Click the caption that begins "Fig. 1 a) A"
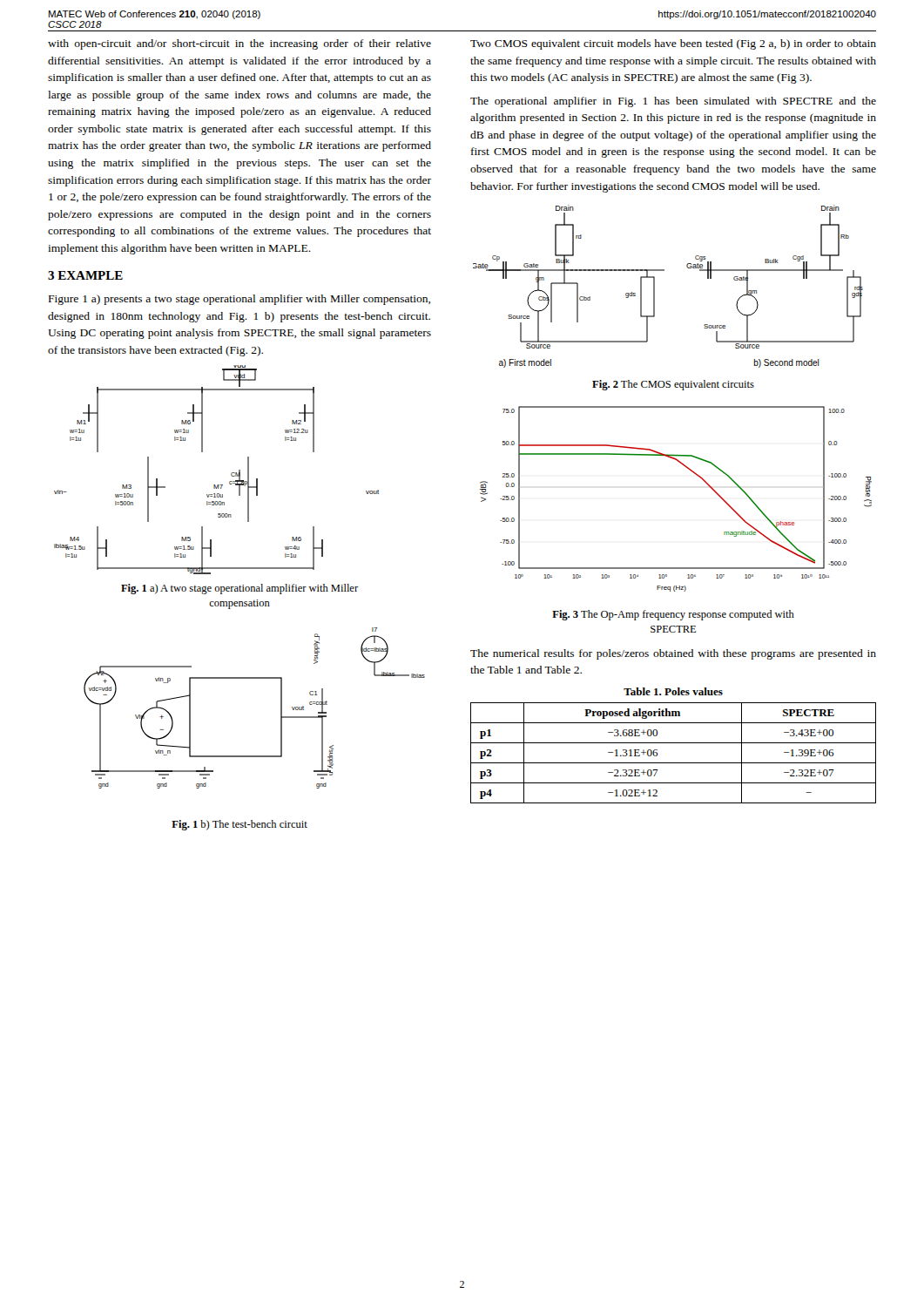 (x=239, y=595)
